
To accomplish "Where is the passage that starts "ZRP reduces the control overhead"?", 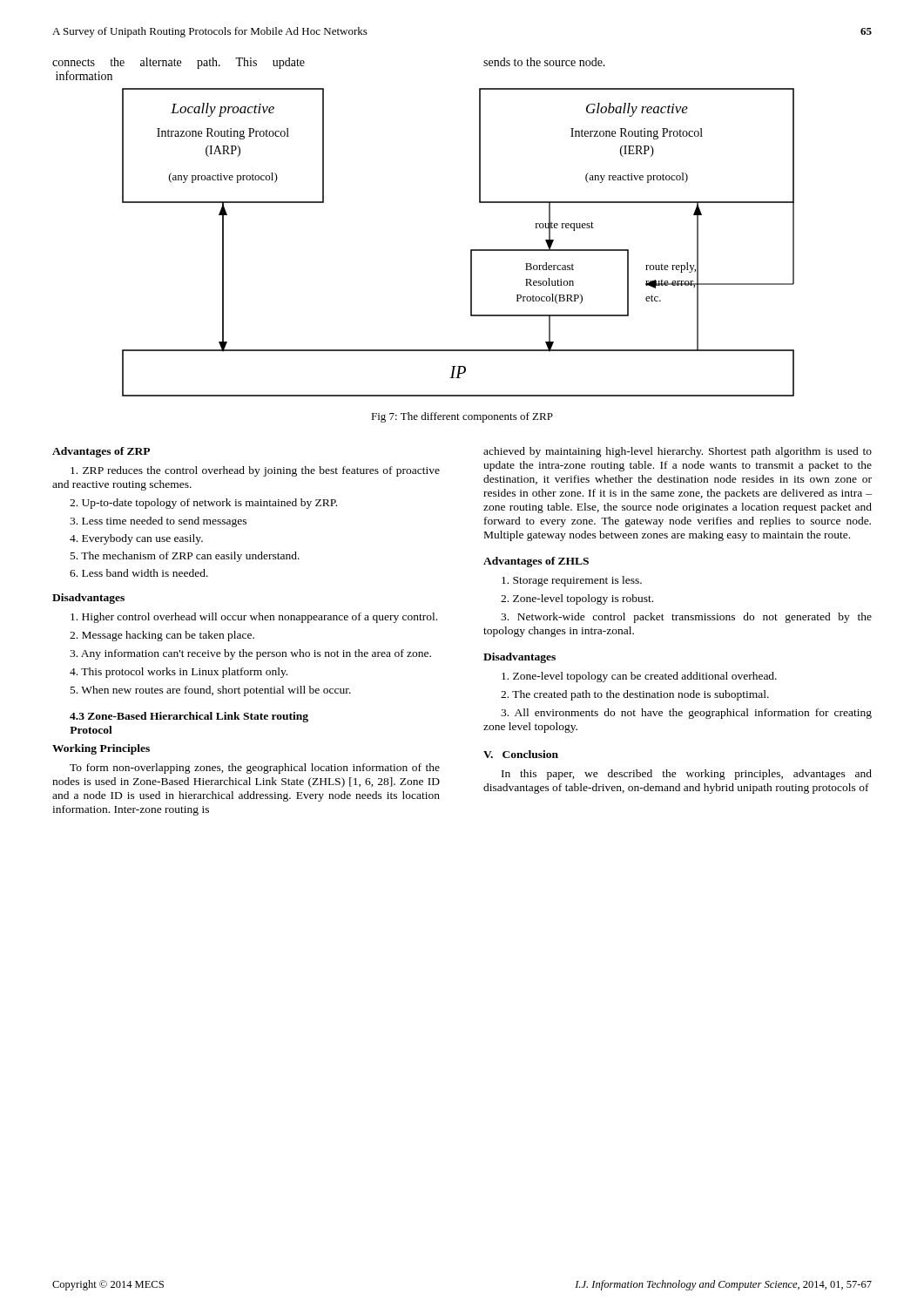I will [246, 477].
